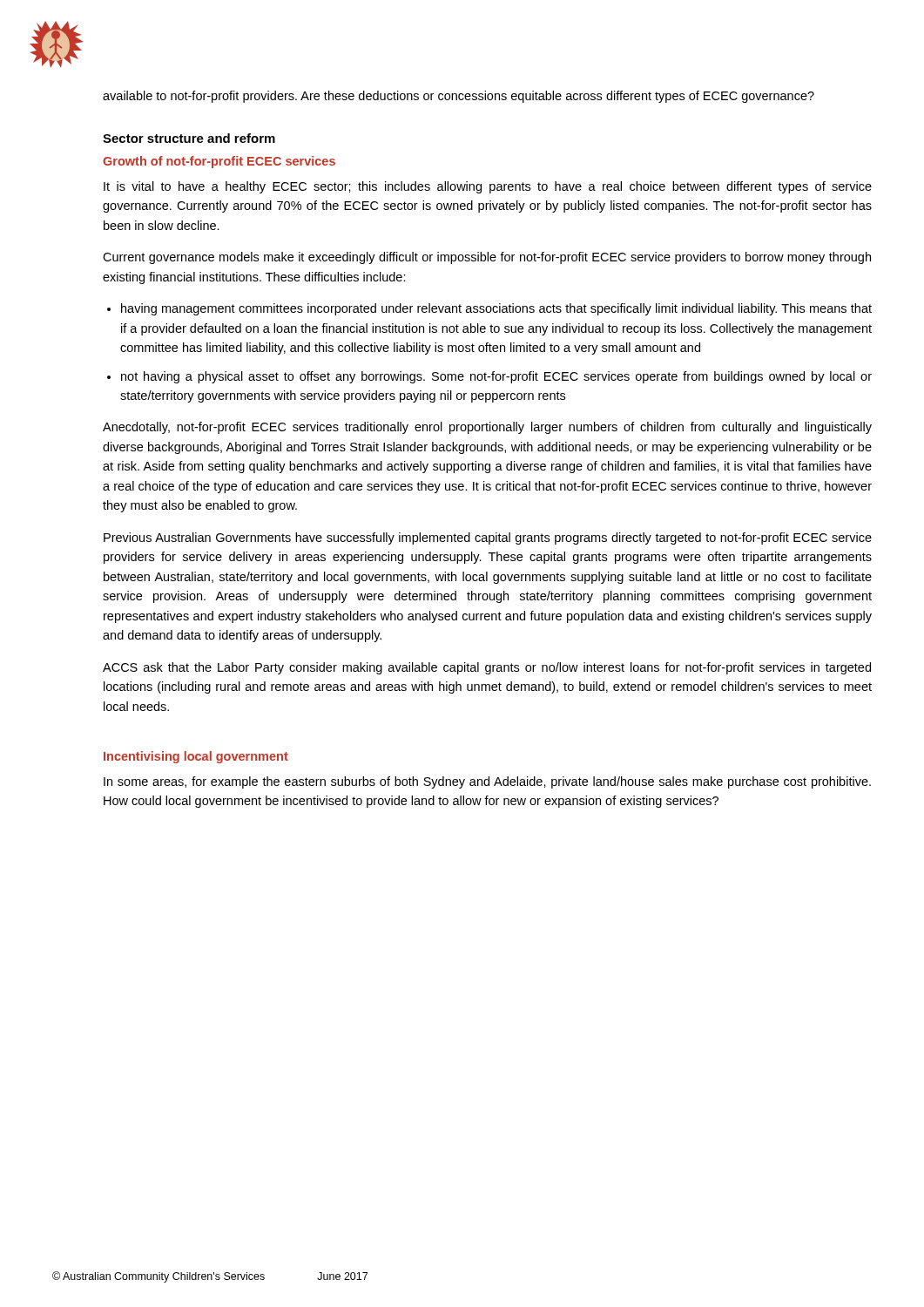924x1307 pixels.
Task: Find the block on this page that starts "not having a physical"
Action: tap(496, 386)
